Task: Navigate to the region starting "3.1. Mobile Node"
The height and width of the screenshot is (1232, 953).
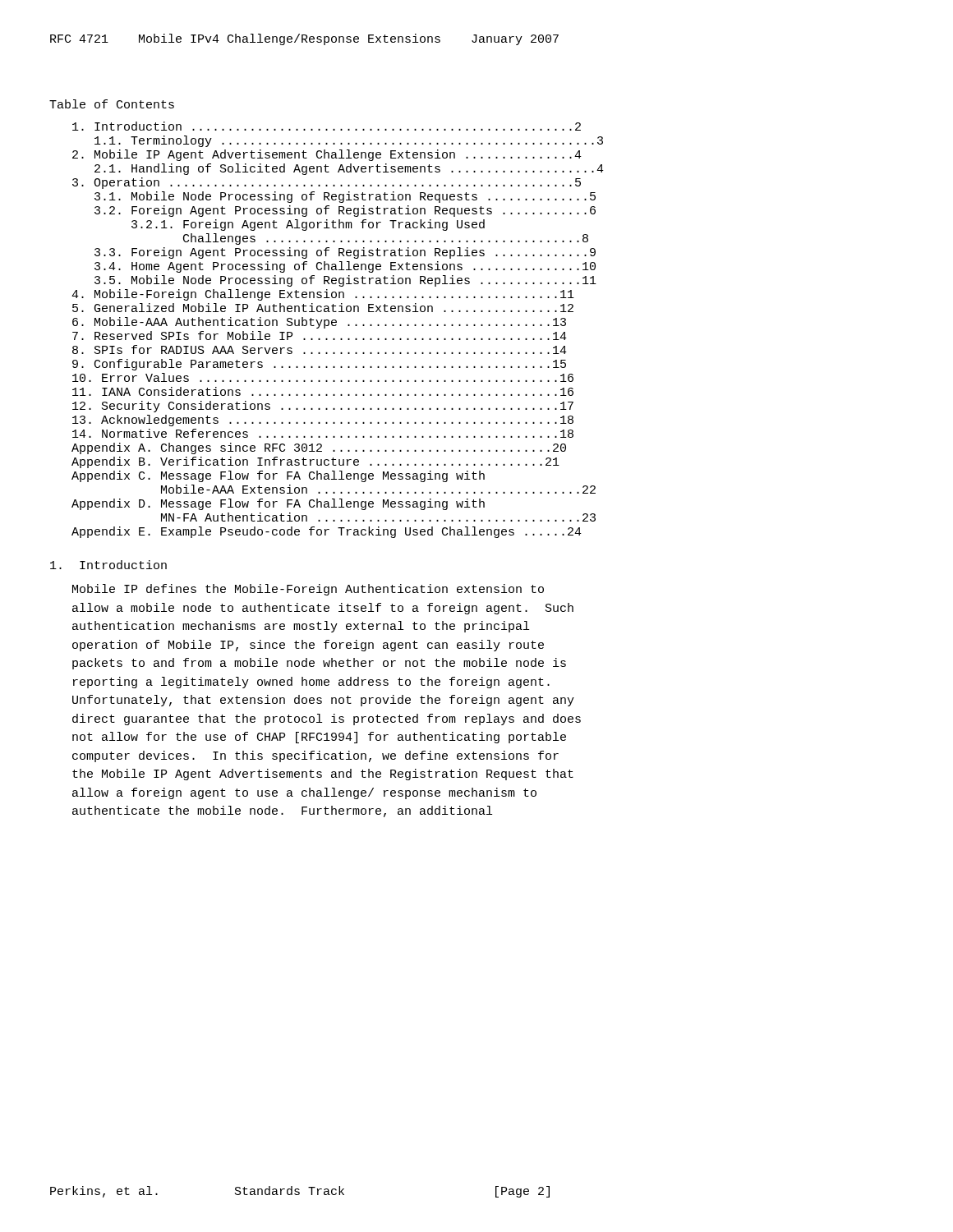Action: point(323,198)
